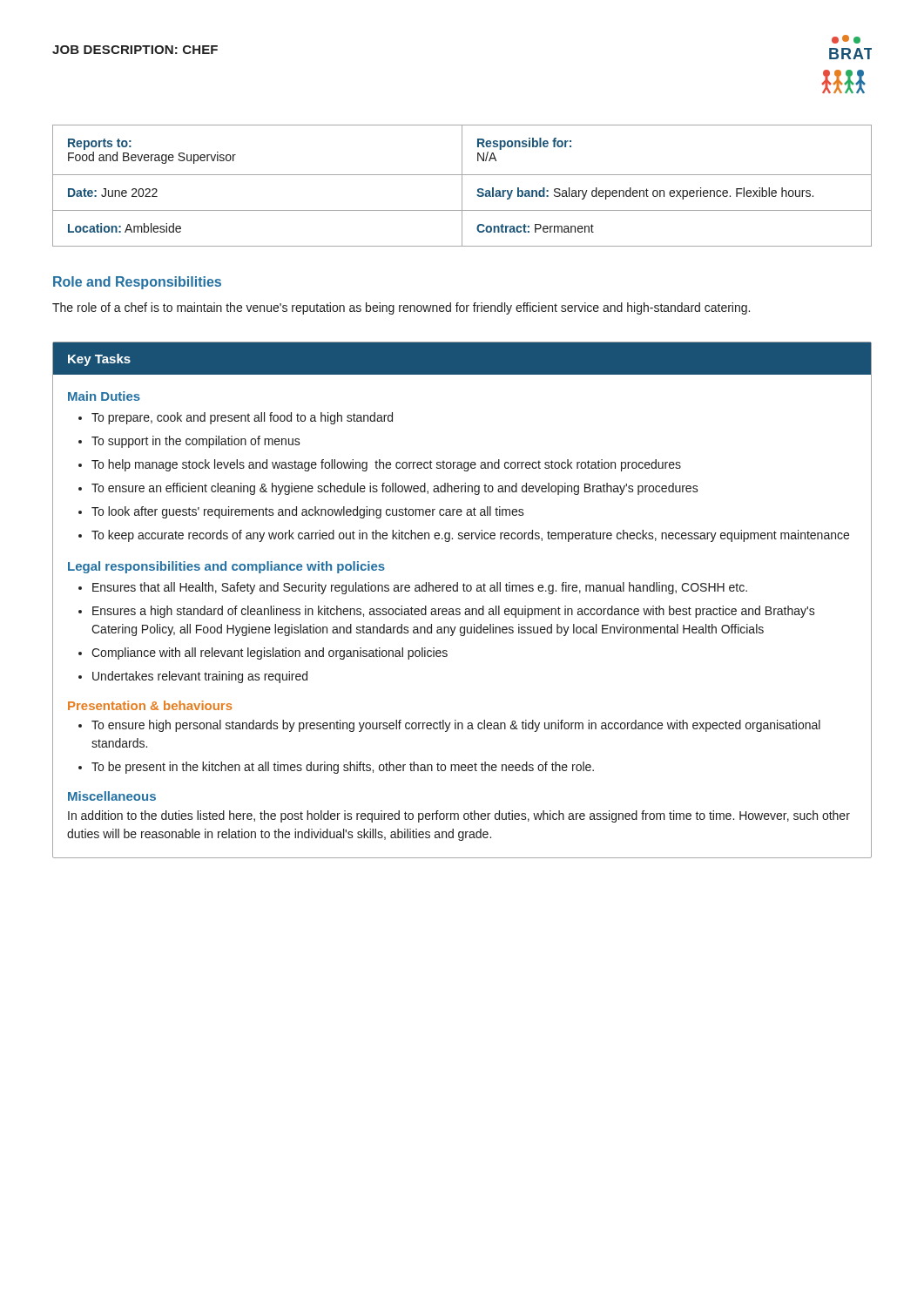Select the block starting "To support in the compilation of menus"
The image size is (924, 1307).
[196, 441]
